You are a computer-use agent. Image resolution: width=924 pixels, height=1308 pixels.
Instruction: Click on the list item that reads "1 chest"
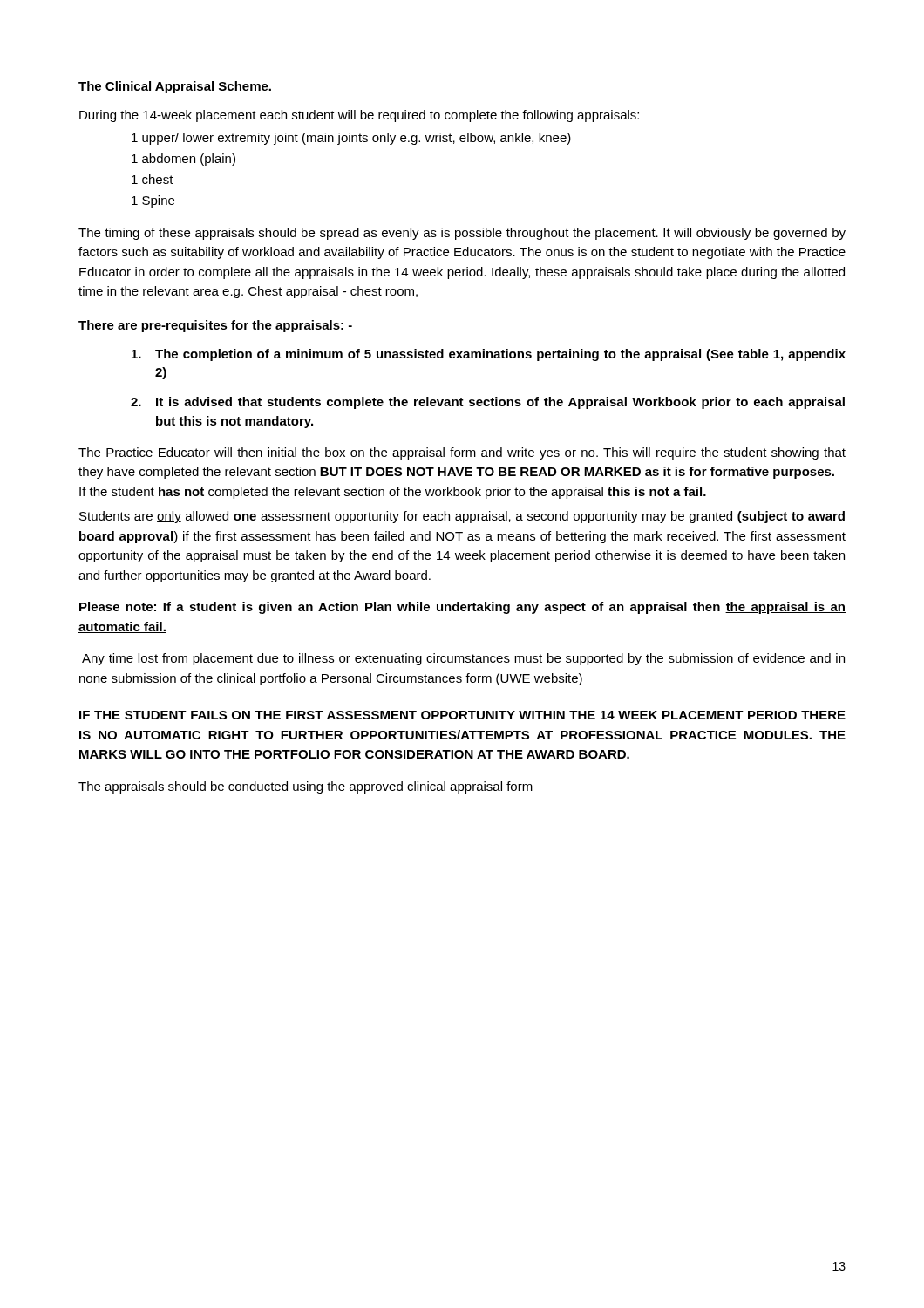click(152, 179)
